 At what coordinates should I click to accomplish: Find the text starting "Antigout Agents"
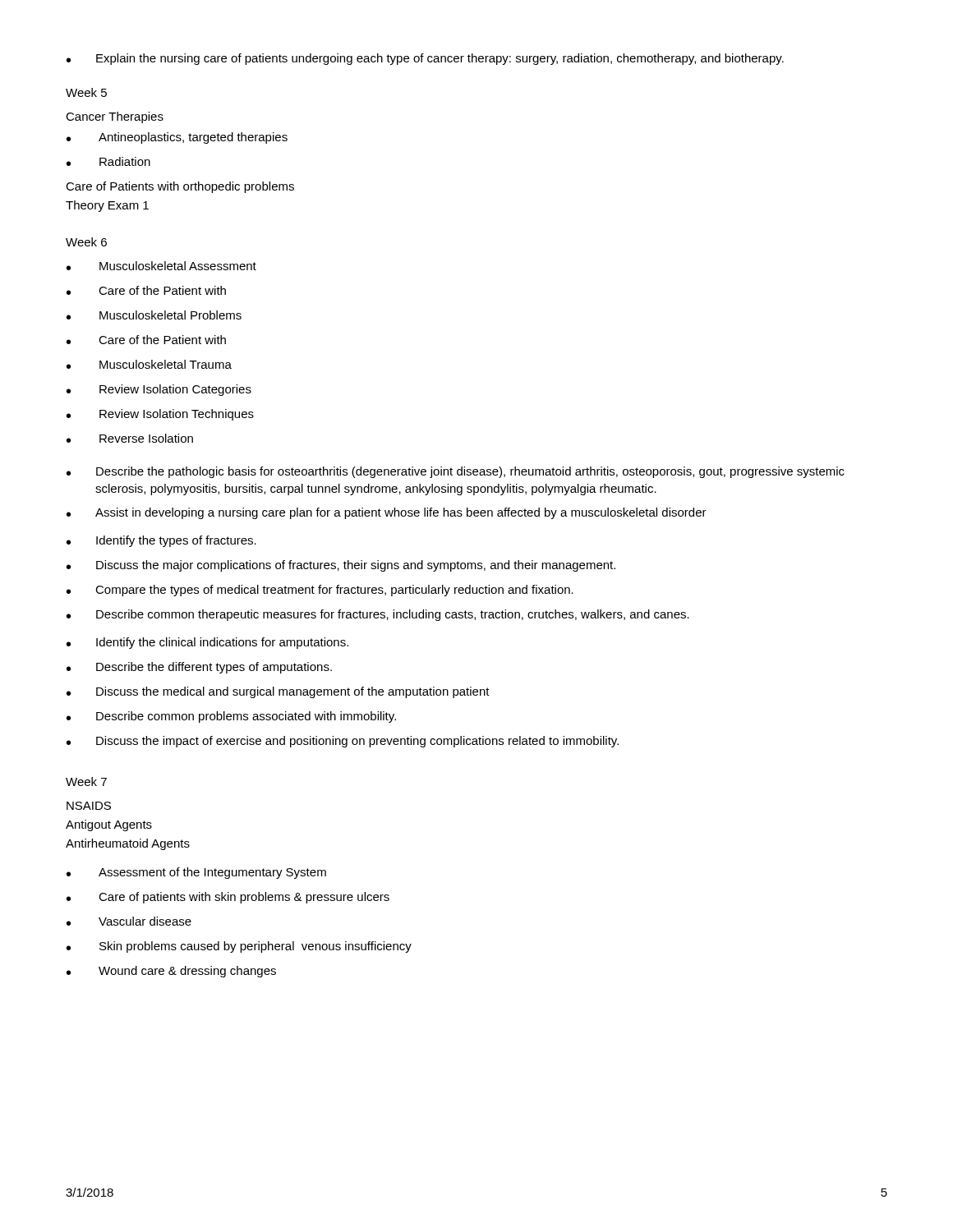click(x=109, y=824)
